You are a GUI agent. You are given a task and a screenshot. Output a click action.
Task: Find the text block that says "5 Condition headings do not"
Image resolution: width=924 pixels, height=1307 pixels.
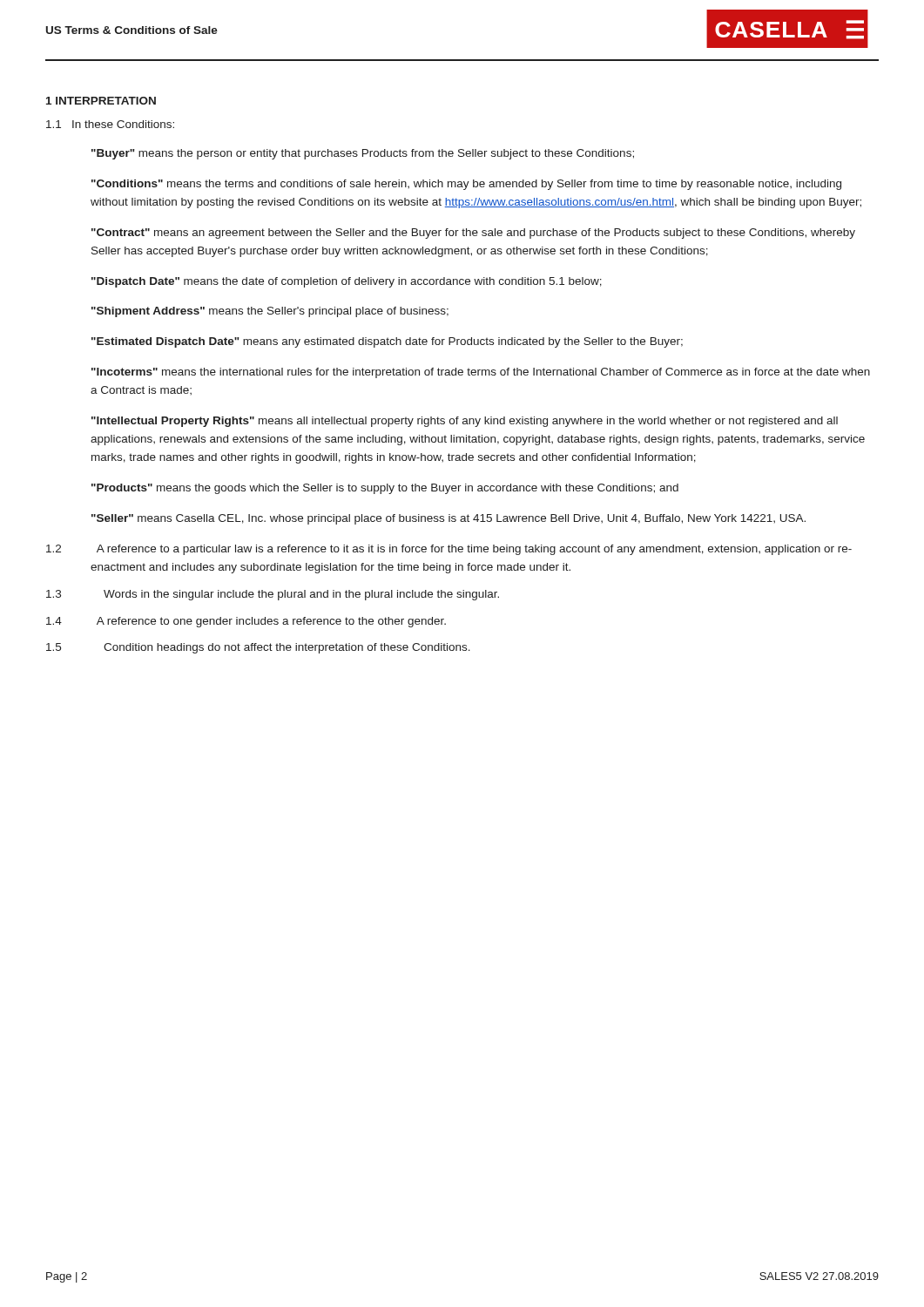coord(462,648)
